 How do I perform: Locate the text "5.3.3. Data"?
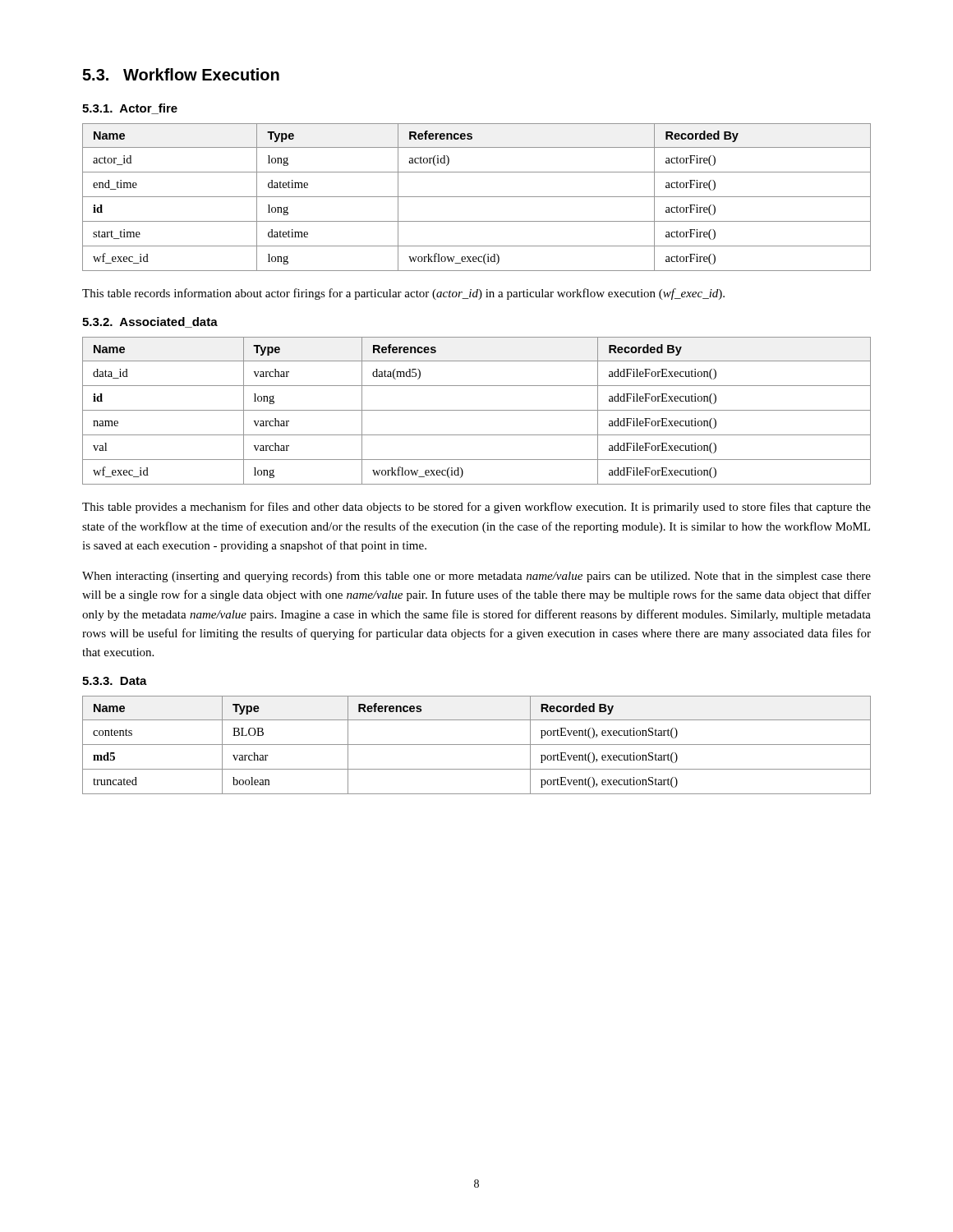[114, 681]
